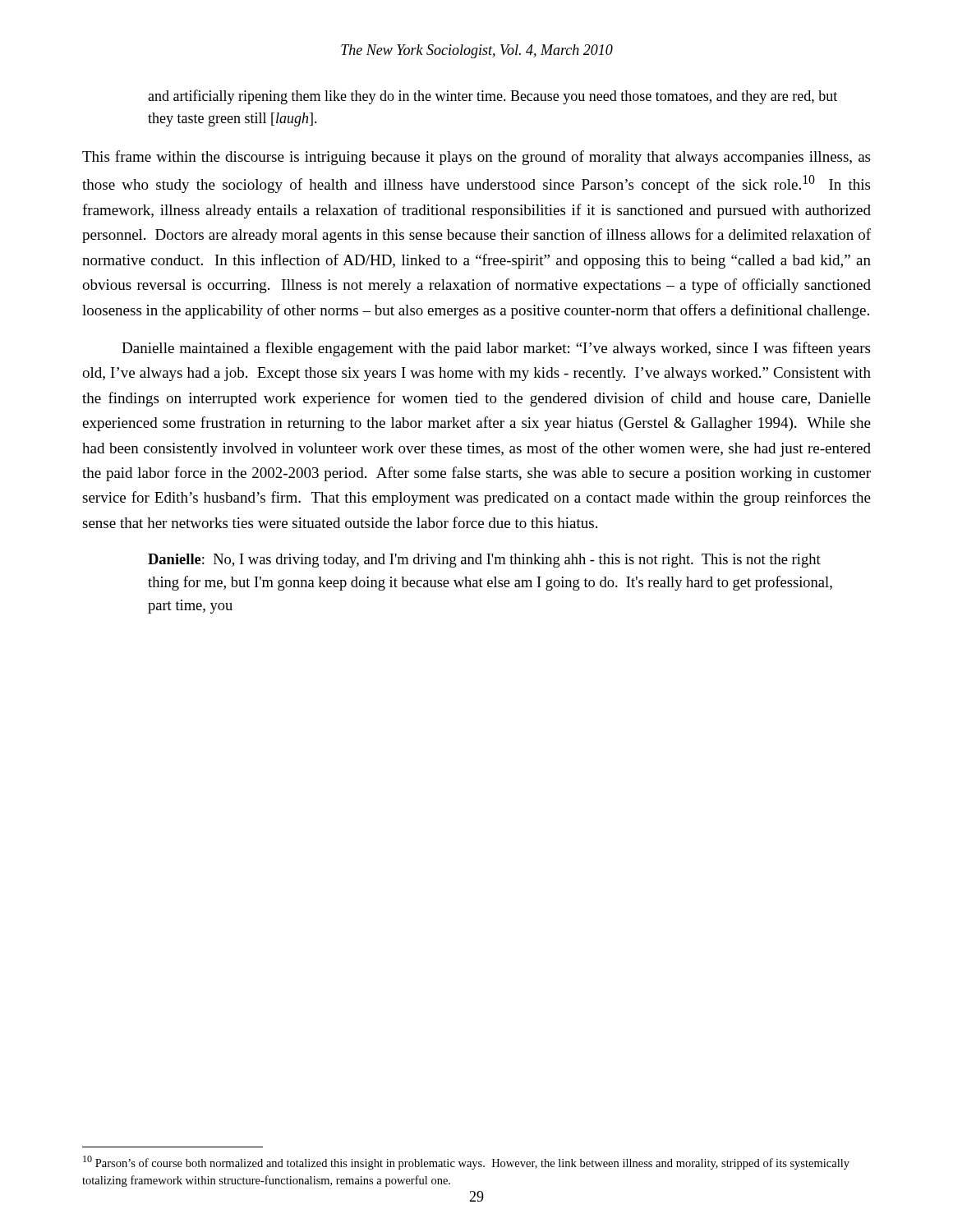Locate the block of text that opens with "Danielle maintained a flexible"
The image size is (953, 1232).
[x=476, y=436]
